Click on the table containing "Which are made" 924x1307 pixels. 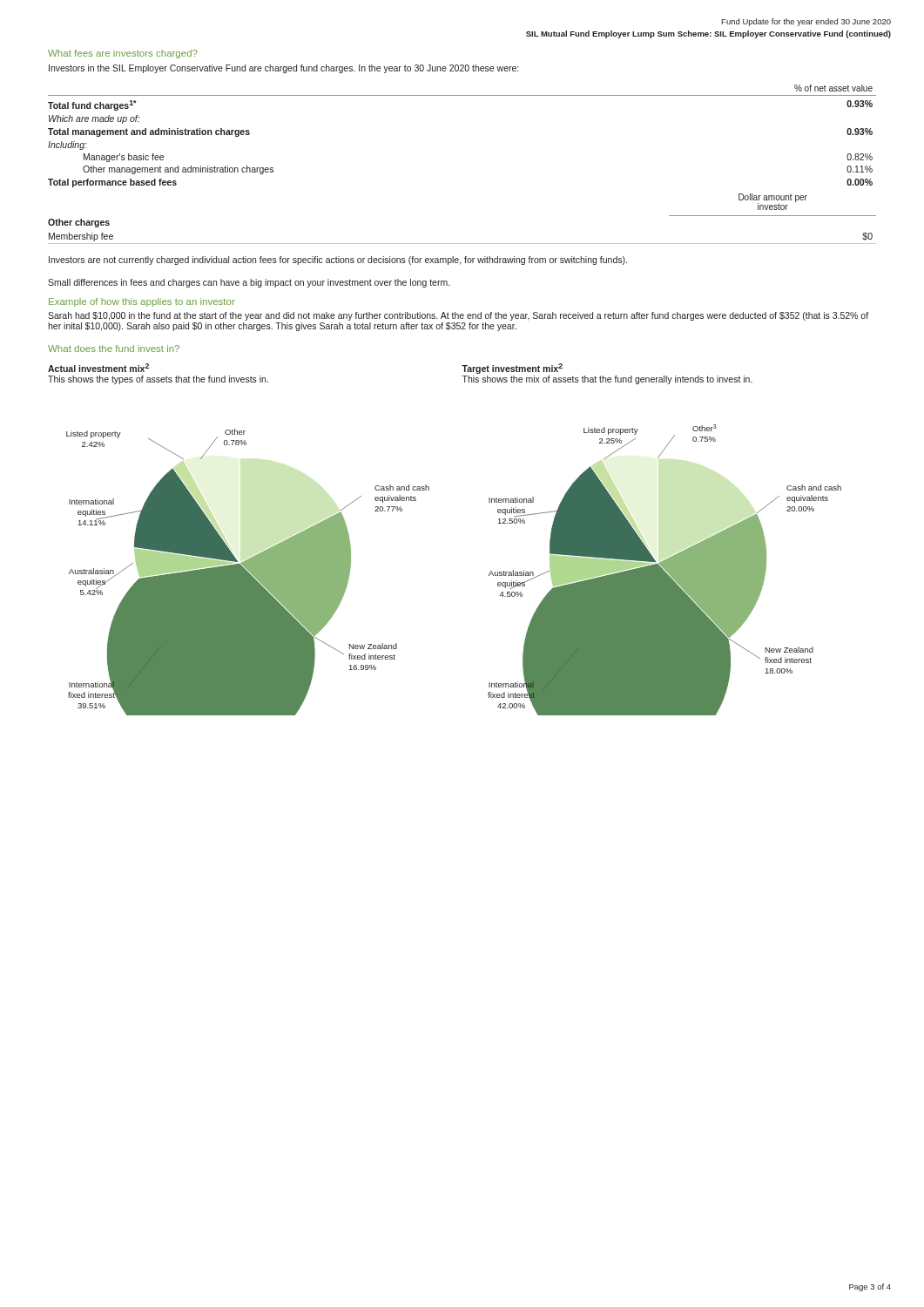click(x=462, y=163)
